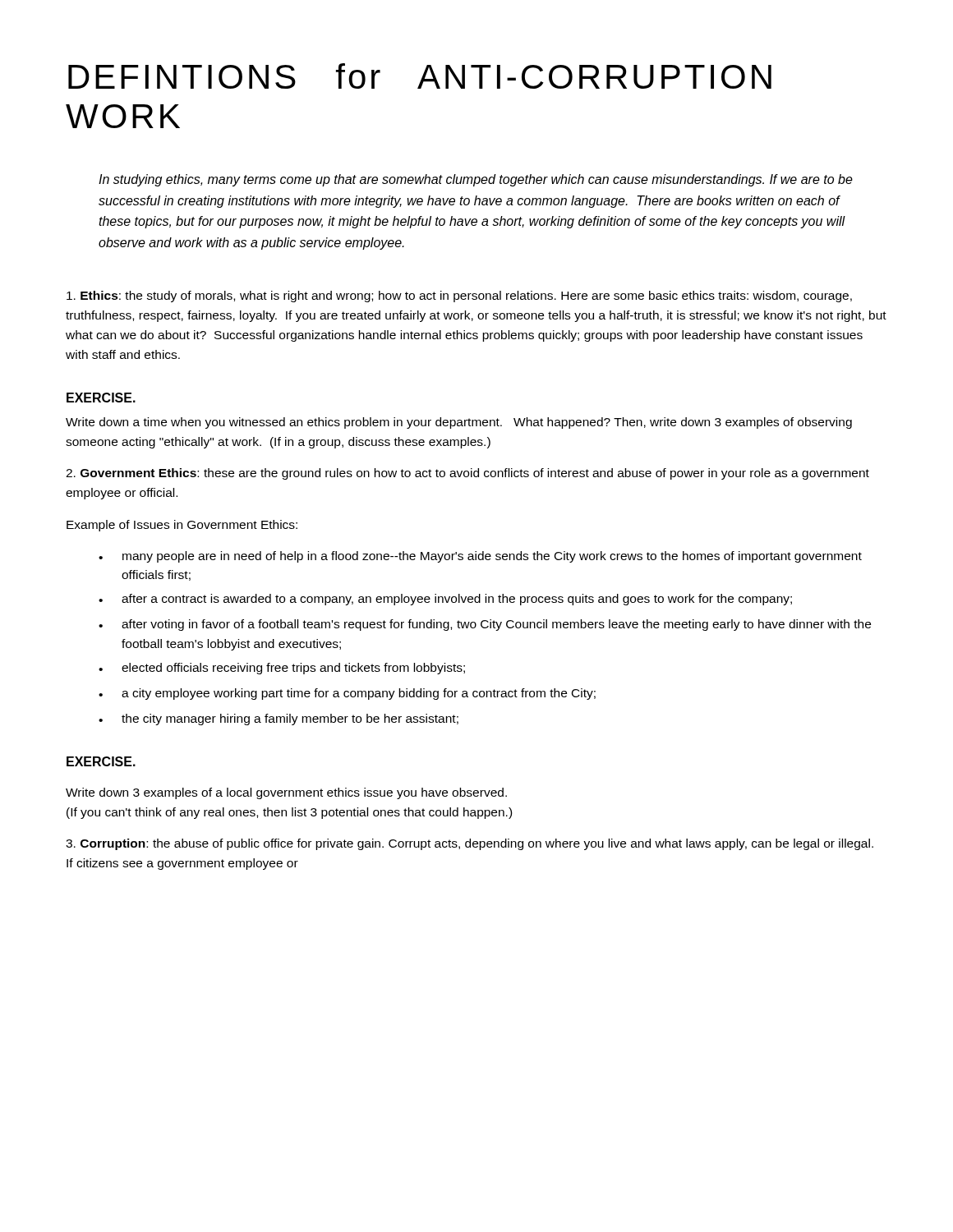Locate the text starting "• after a contract is"
The width and height of the screenshot is (953, 1232).
[x=489, y=599]
